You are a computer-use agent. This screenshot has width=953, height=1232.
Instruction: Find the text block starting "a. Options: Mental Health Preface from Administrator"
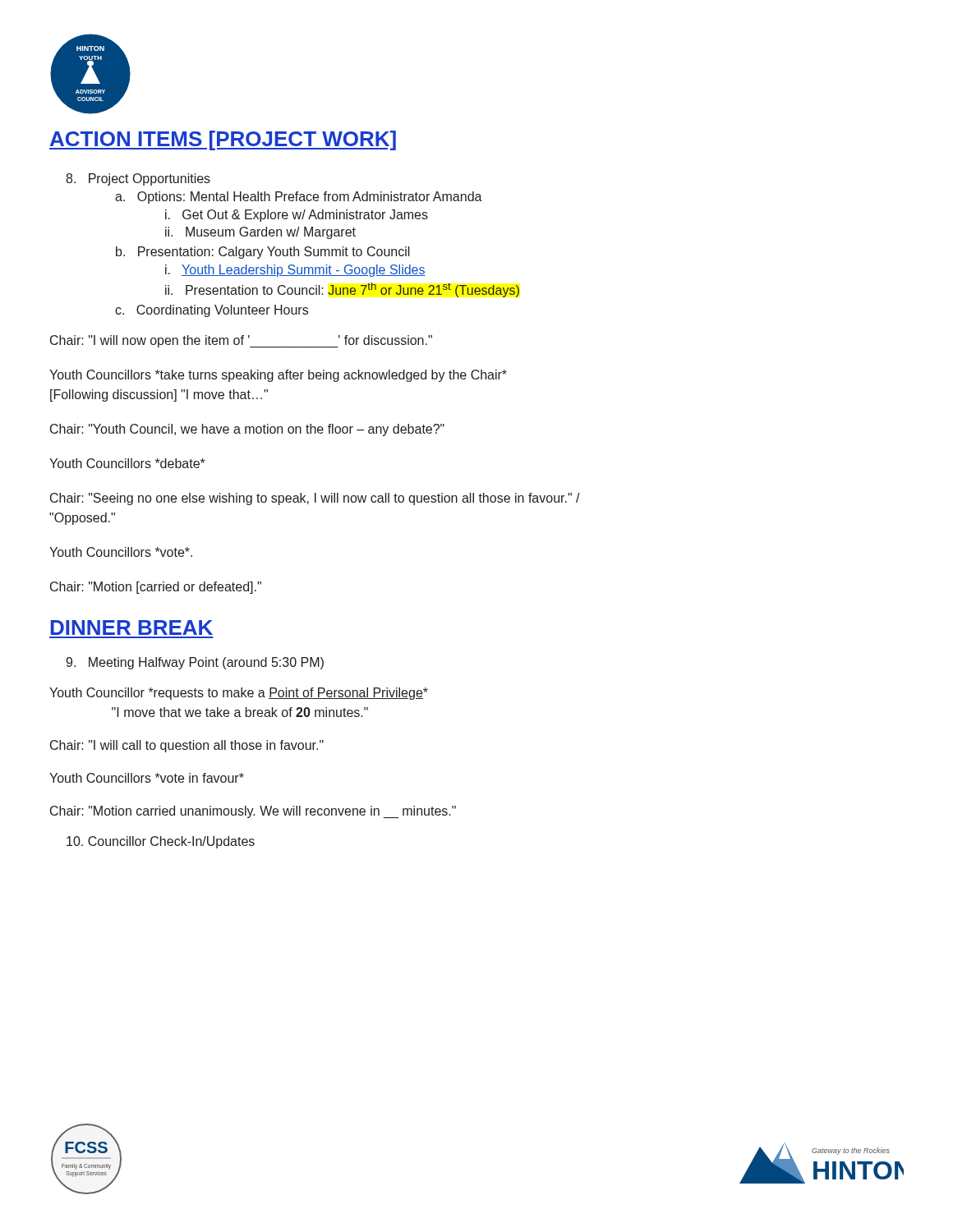(298, 197)
